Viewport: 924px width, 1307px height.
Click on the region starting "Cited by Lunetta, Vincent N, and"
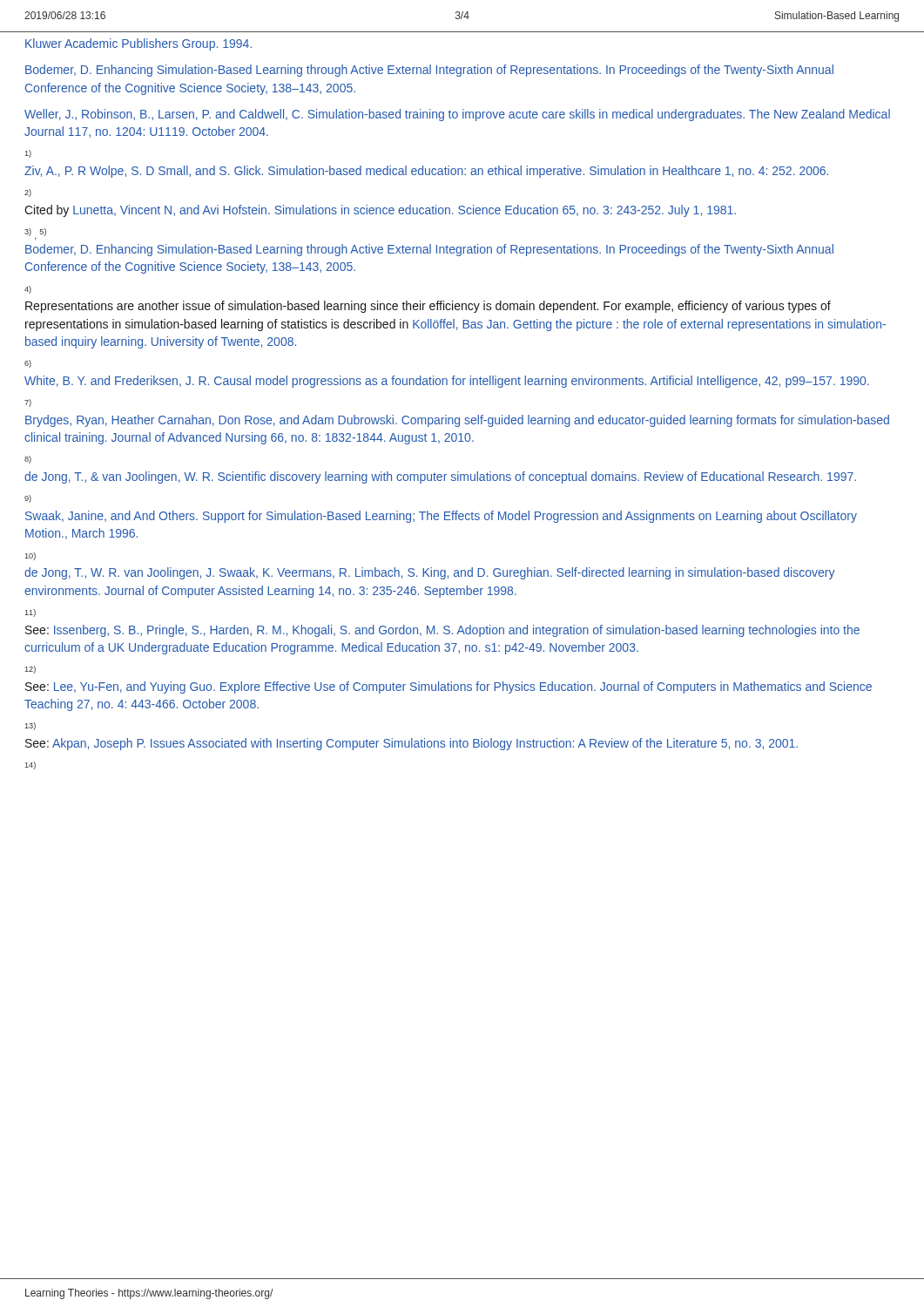(x=381, y=210)
